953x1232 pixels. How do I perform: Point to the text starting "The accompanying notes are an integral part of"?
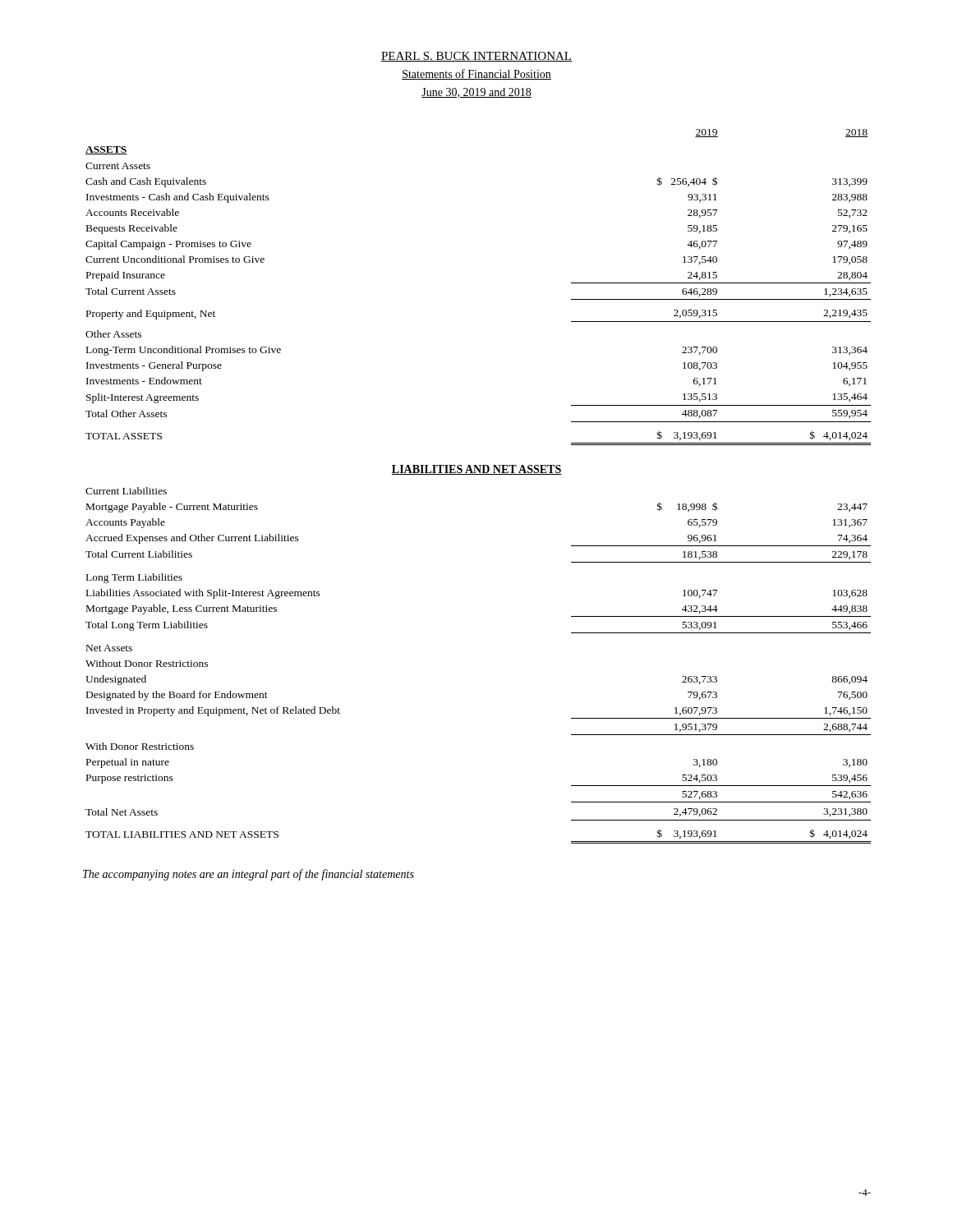pos(248,874)
